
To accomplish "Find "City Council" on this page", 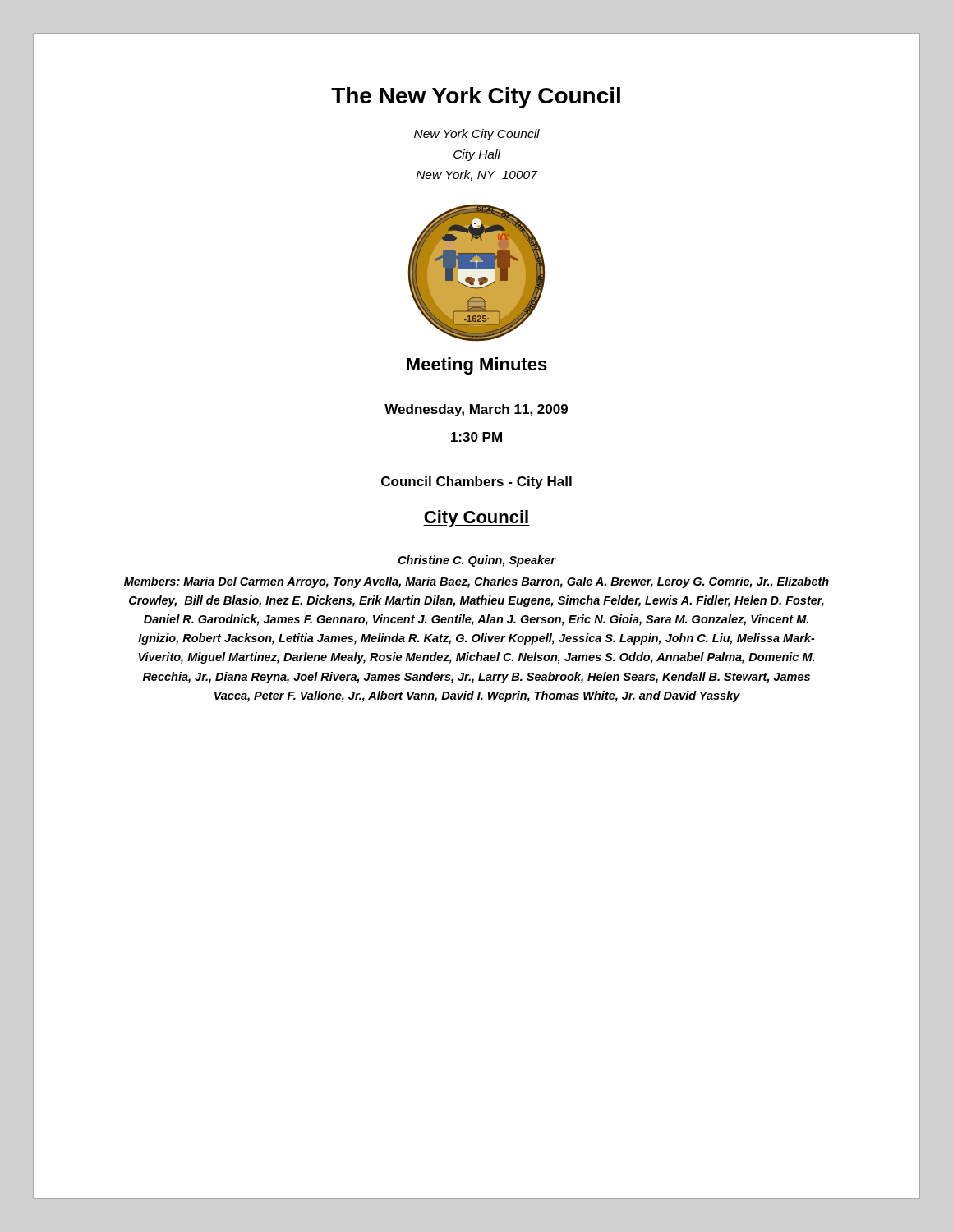I will (x=476, y=517).
